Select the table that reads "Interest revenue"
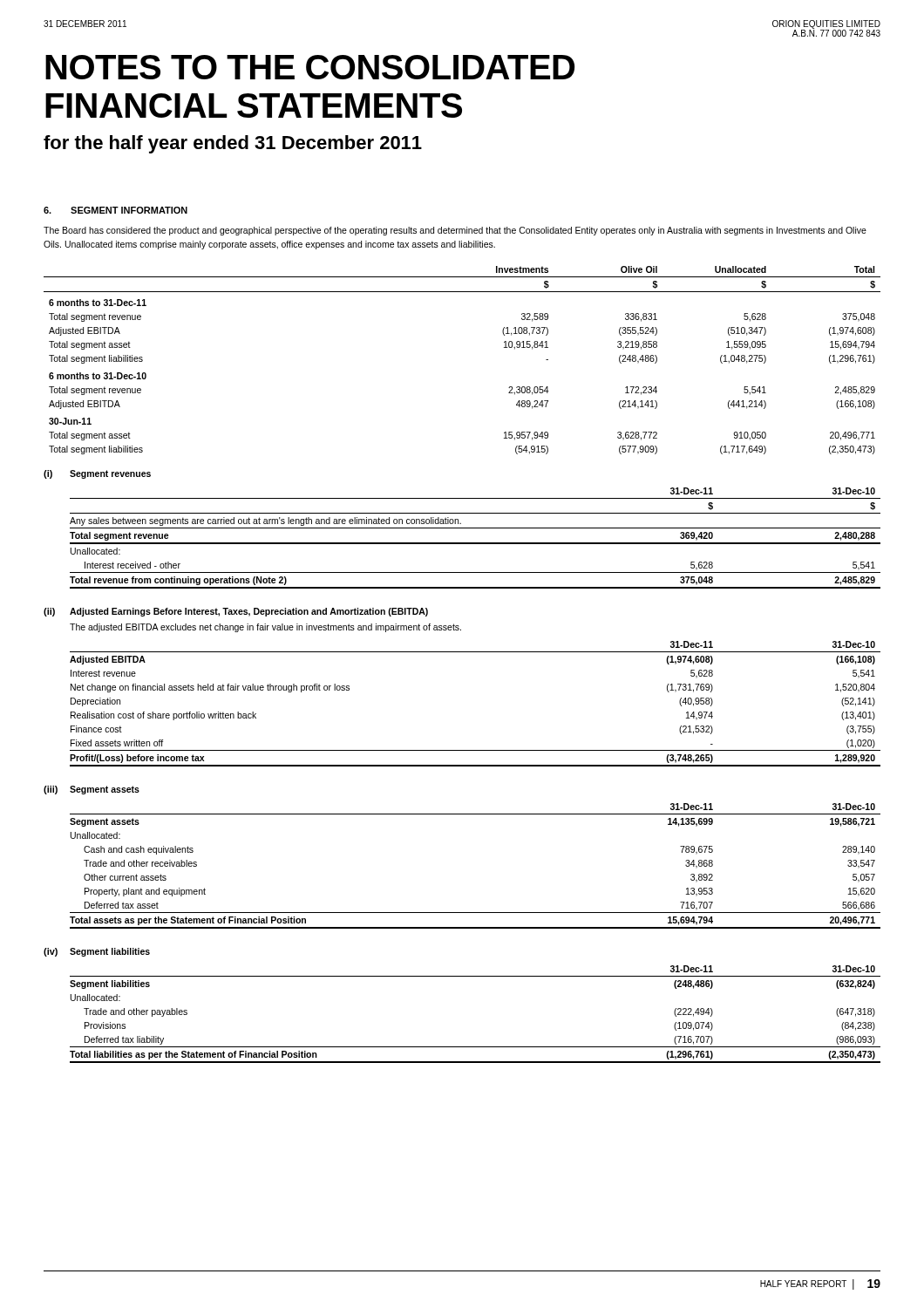 click(x=475, y=702)
